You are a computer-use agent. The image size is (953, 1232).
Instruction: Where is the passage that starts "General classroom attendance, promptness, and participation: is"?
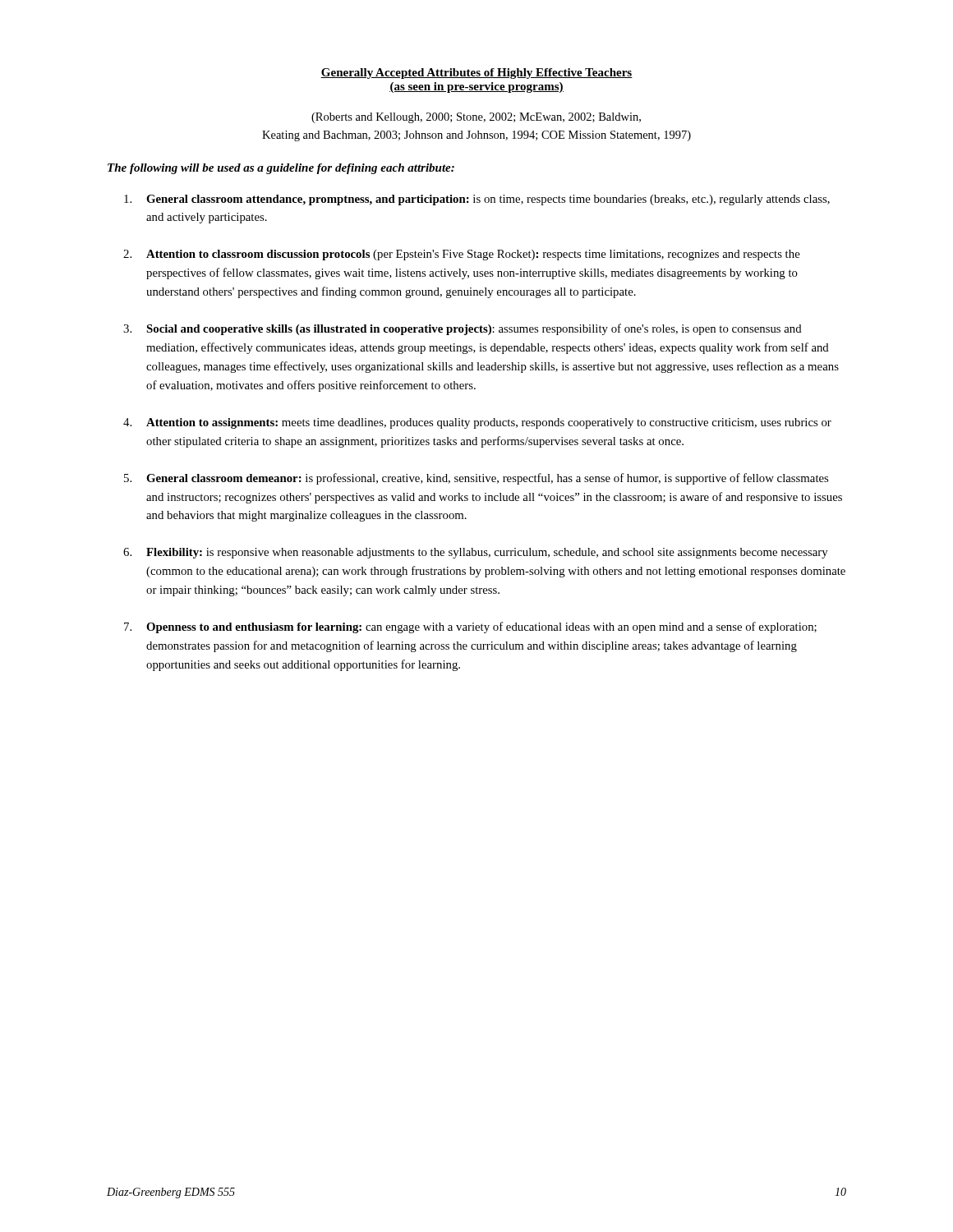tap(485, 208)
